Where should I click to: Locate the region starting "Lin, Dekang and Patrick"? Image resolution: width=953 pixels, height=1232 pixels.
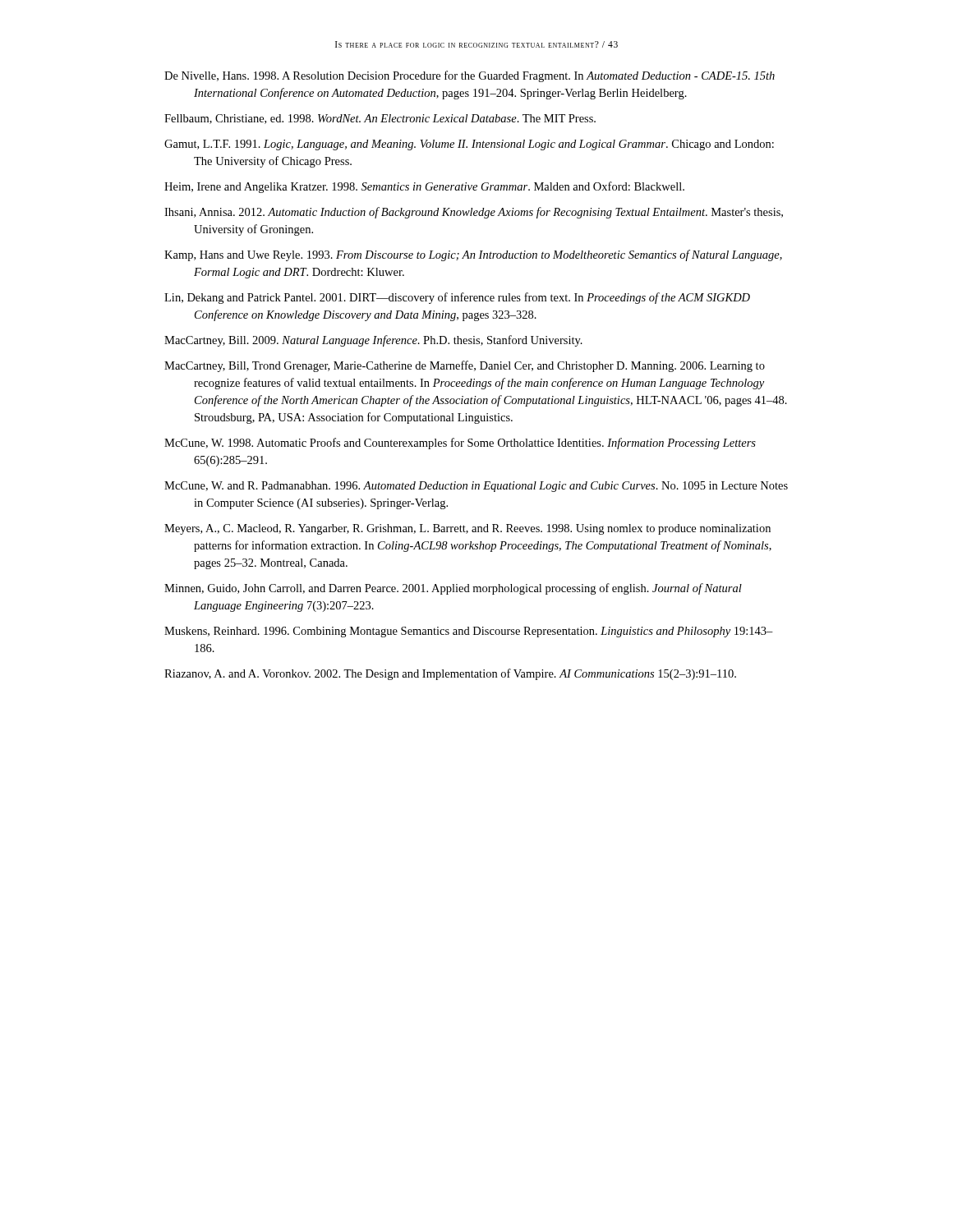[457, 306]
